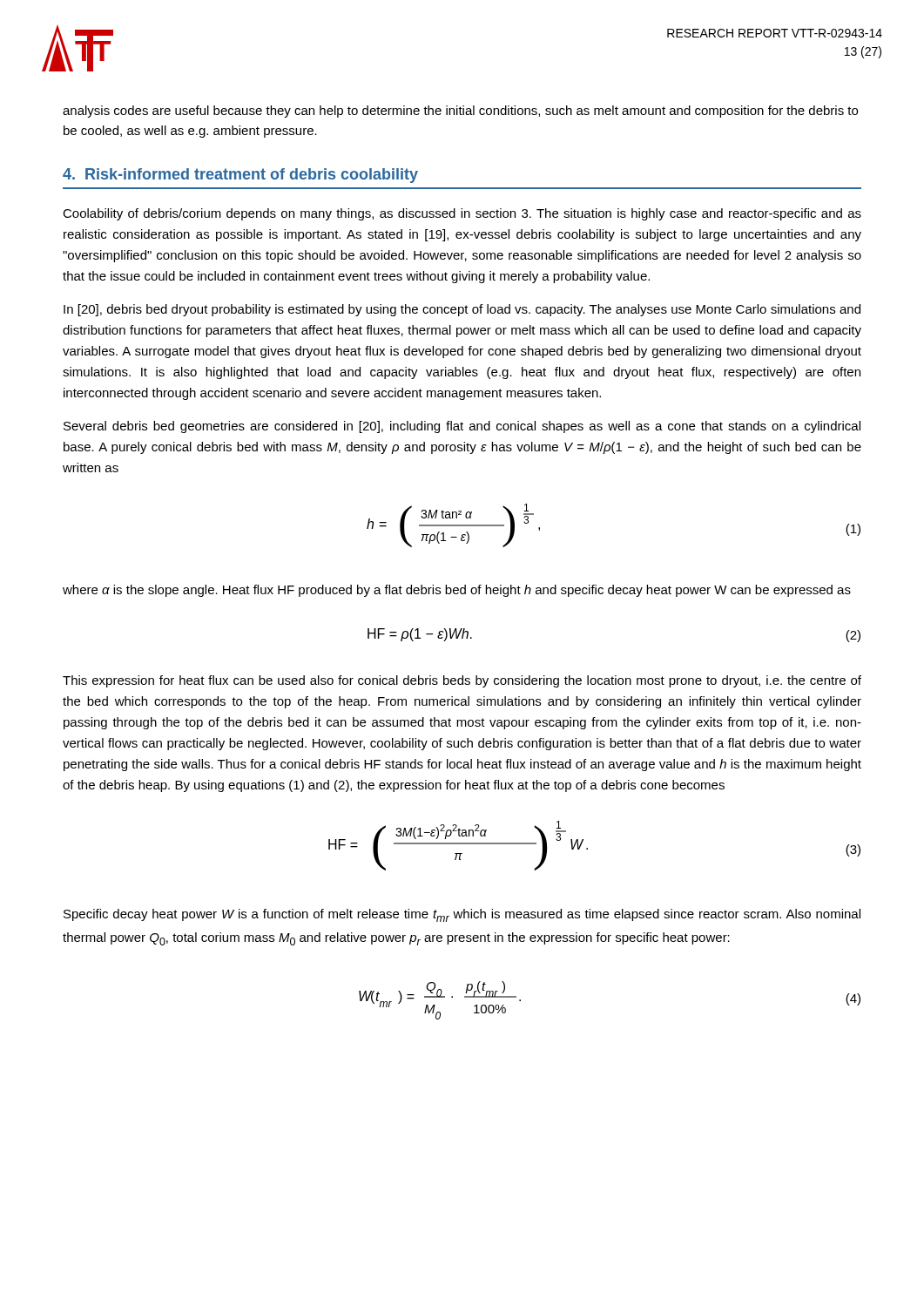This screenshot has height=1307, width=924.
Task: Click on the text block containing "Several debris bed geometries are considered in [20],"
Action: 462,446
